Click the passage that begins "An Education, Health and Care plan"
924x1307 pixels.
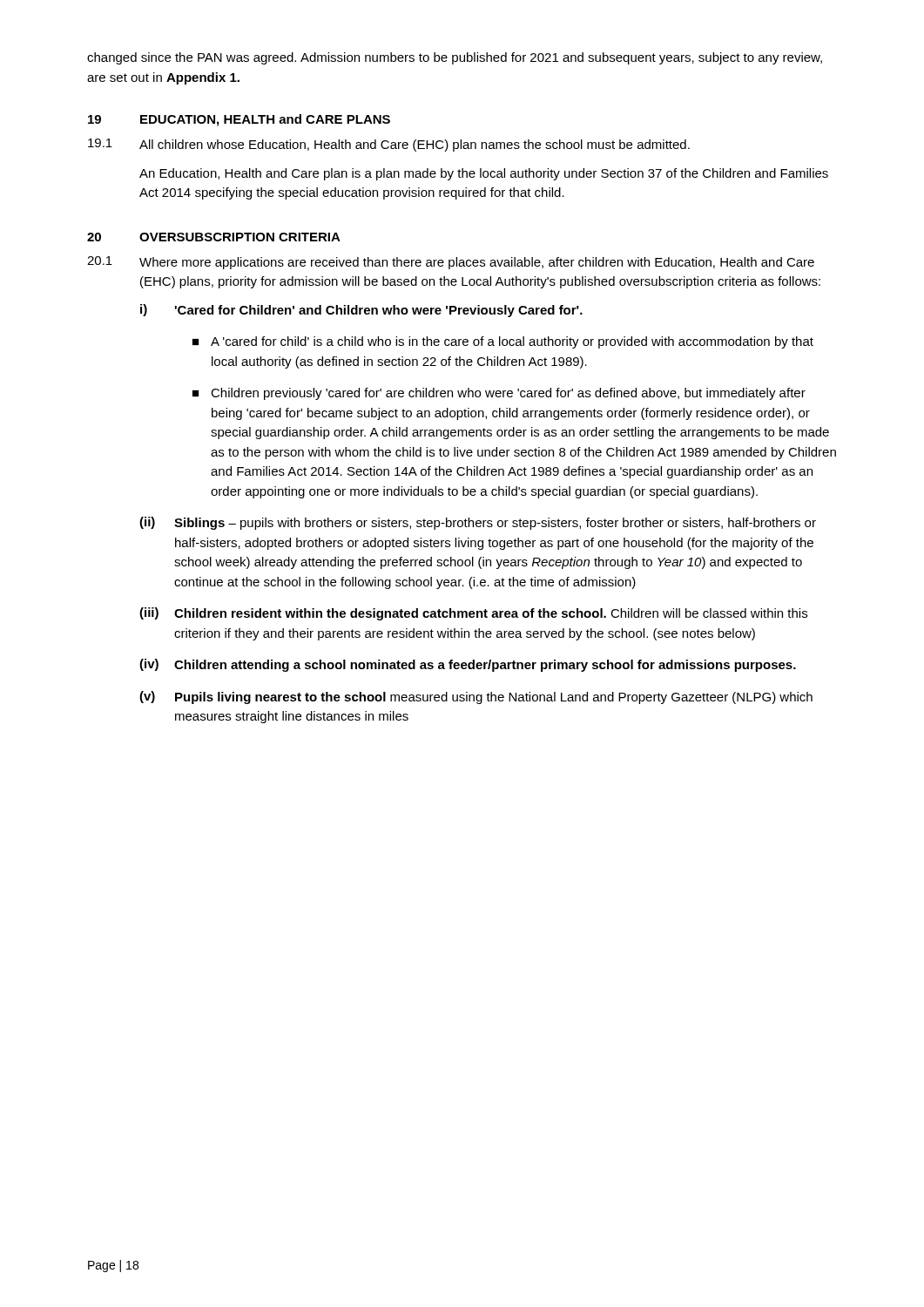(484, 182)
